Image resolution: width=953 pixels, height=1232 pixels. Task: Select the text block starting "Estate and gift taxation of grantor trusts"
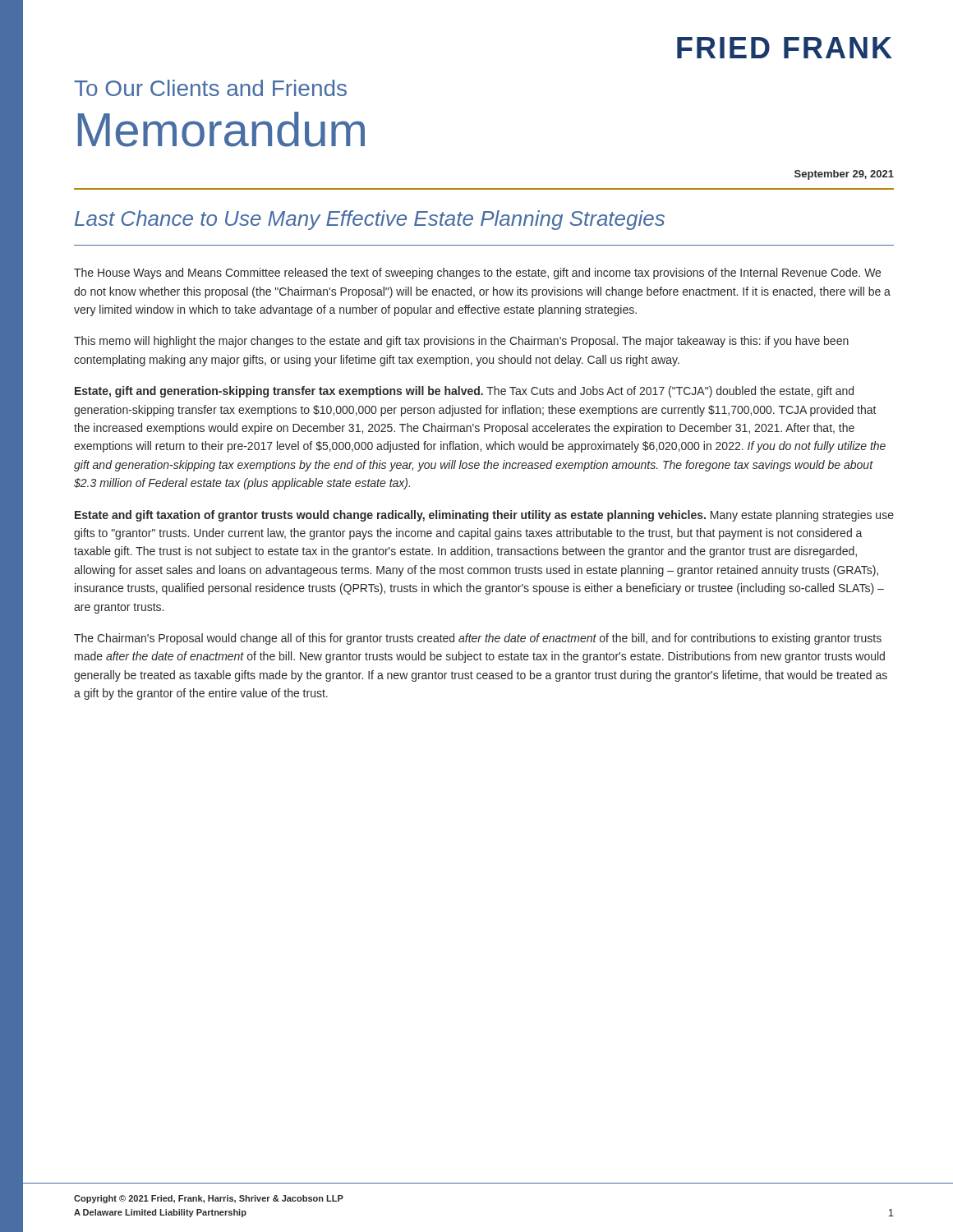pos(484,561)
